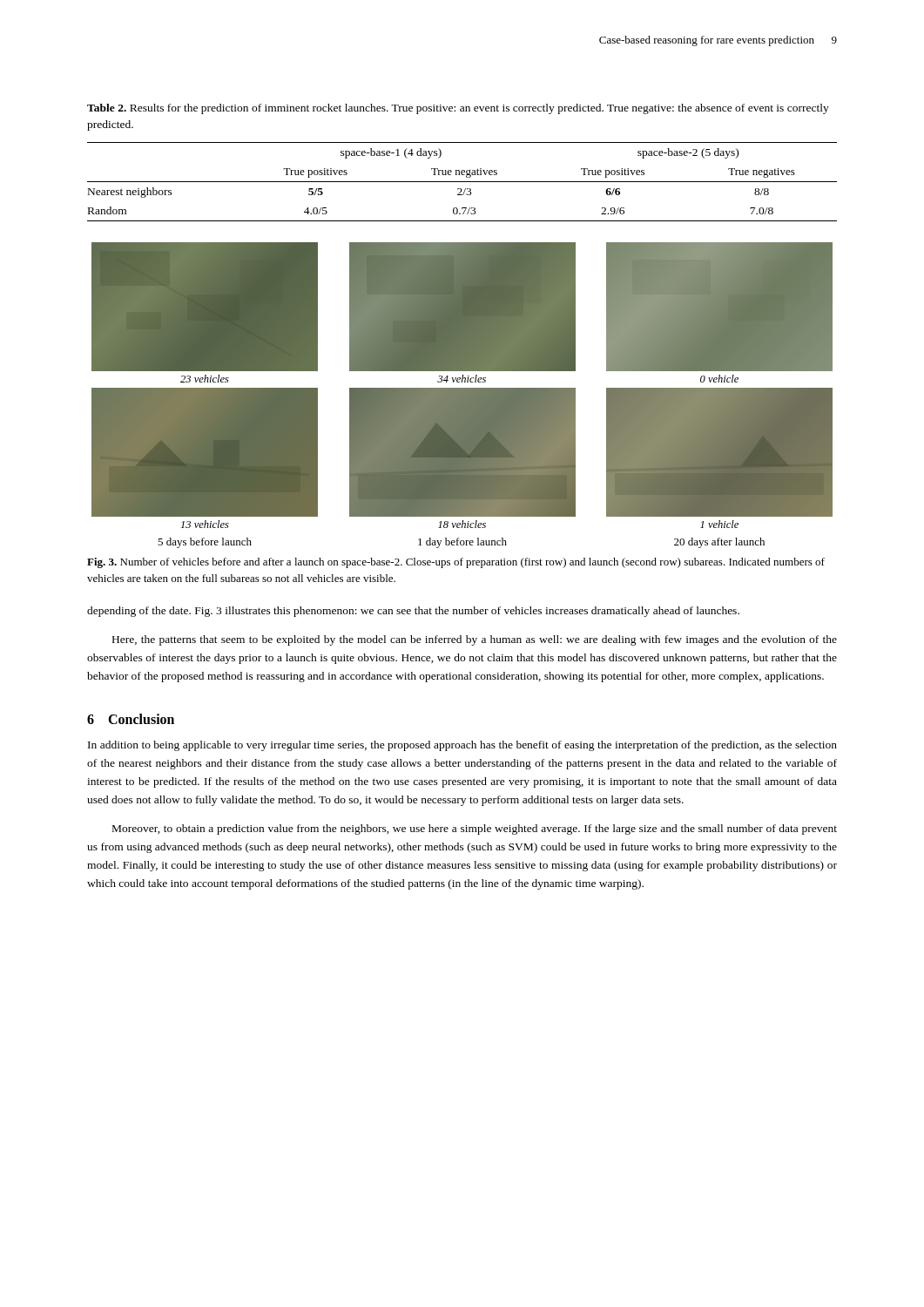The height and width of the screenshot is (1307, 924).
Task: Find the section header that reads "6 Conclusion"
Action: [x=131, y=719]
